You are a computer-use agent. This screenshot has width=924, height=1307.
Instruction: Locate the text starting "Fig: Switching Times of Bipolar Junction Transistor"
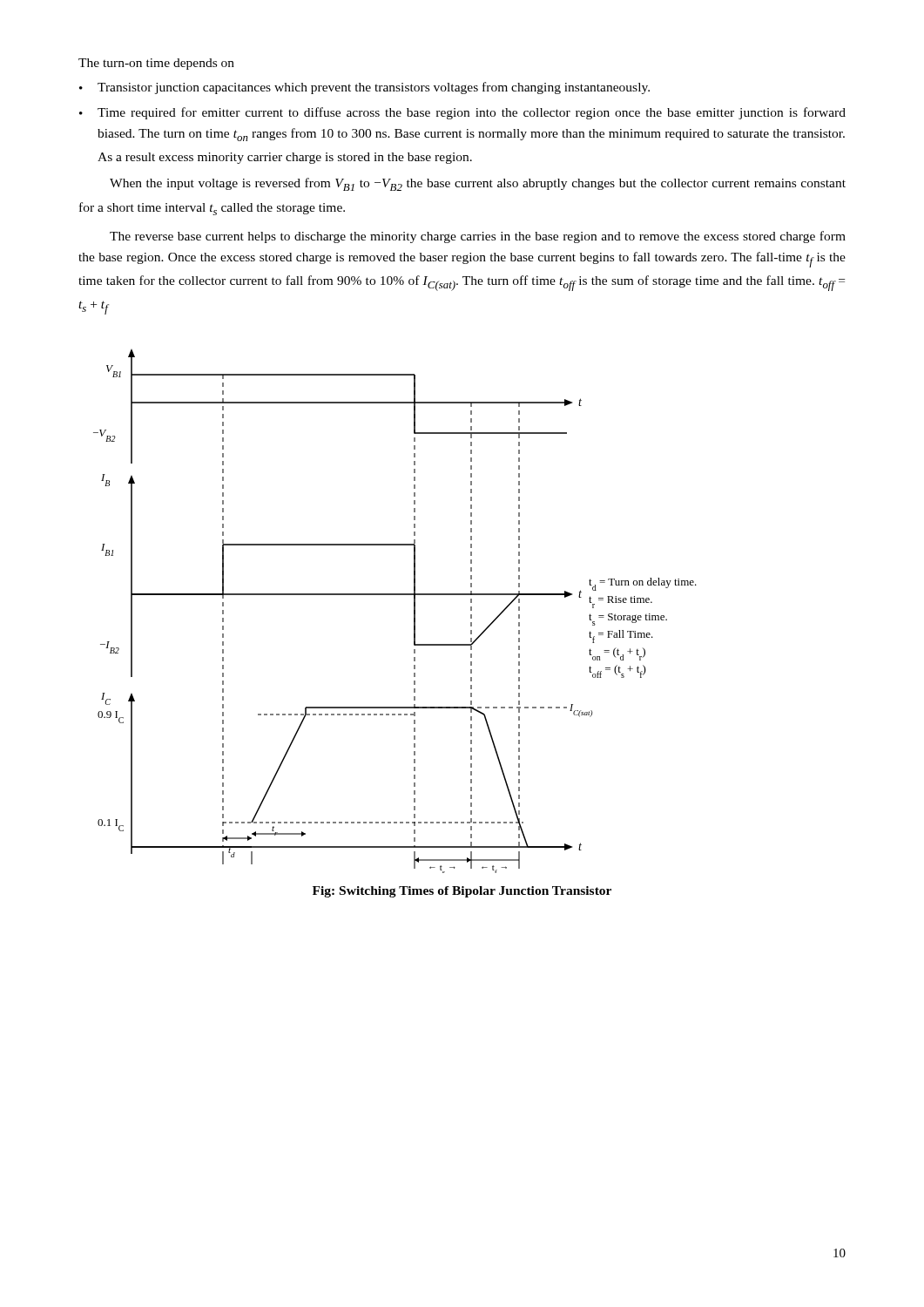(x=462, y=890)
